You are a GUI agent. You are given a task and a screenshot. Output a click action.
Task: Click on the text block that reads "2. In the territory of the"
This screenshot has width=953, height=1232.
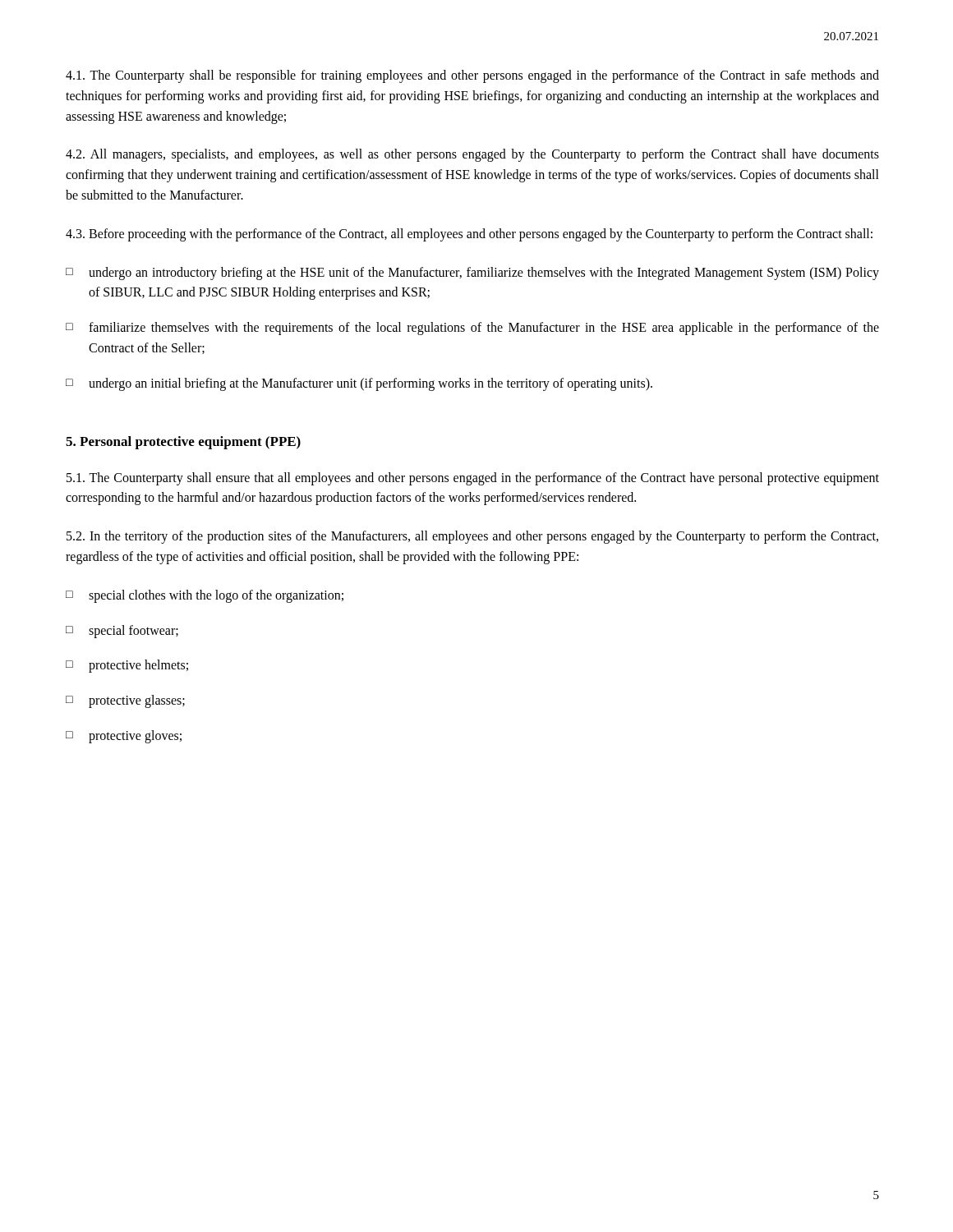(x=472, y=546)
